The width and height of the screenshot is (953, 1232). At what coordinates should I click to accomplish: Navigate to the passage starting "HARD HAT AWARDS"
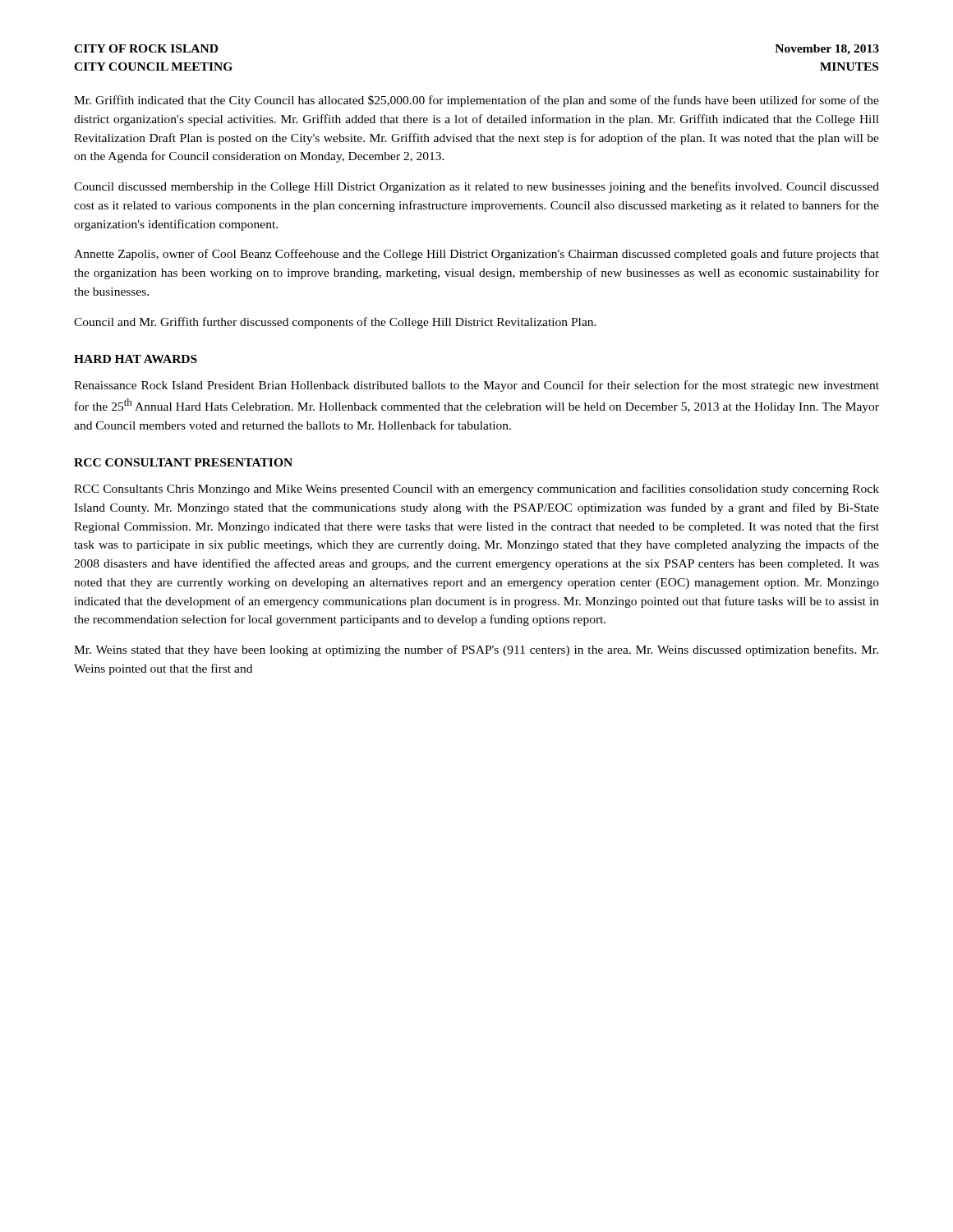pos(136,358)
